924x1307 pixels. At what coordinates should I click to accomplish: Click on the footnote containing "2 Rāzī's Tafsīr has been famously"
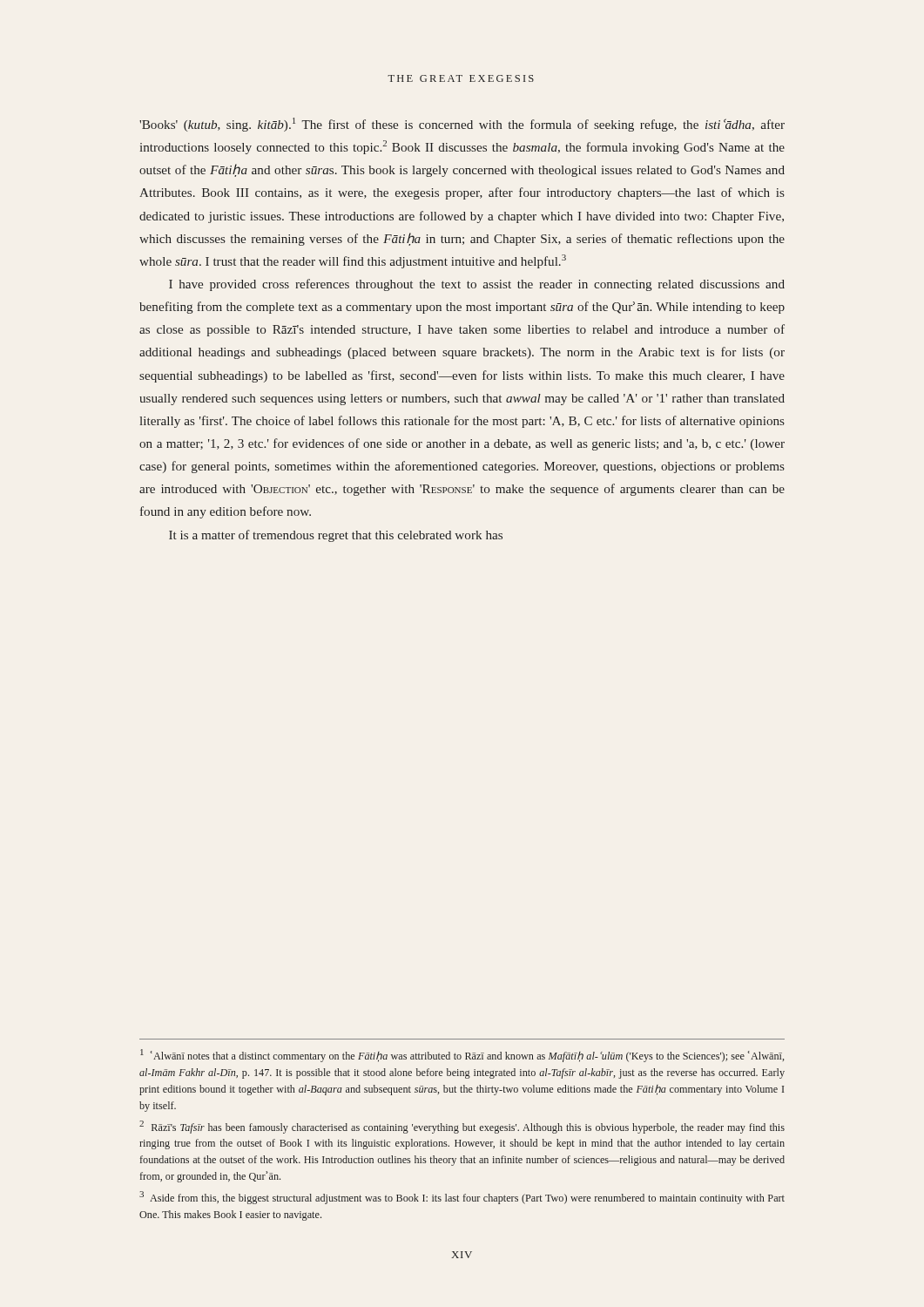[x=462, y=1151]
